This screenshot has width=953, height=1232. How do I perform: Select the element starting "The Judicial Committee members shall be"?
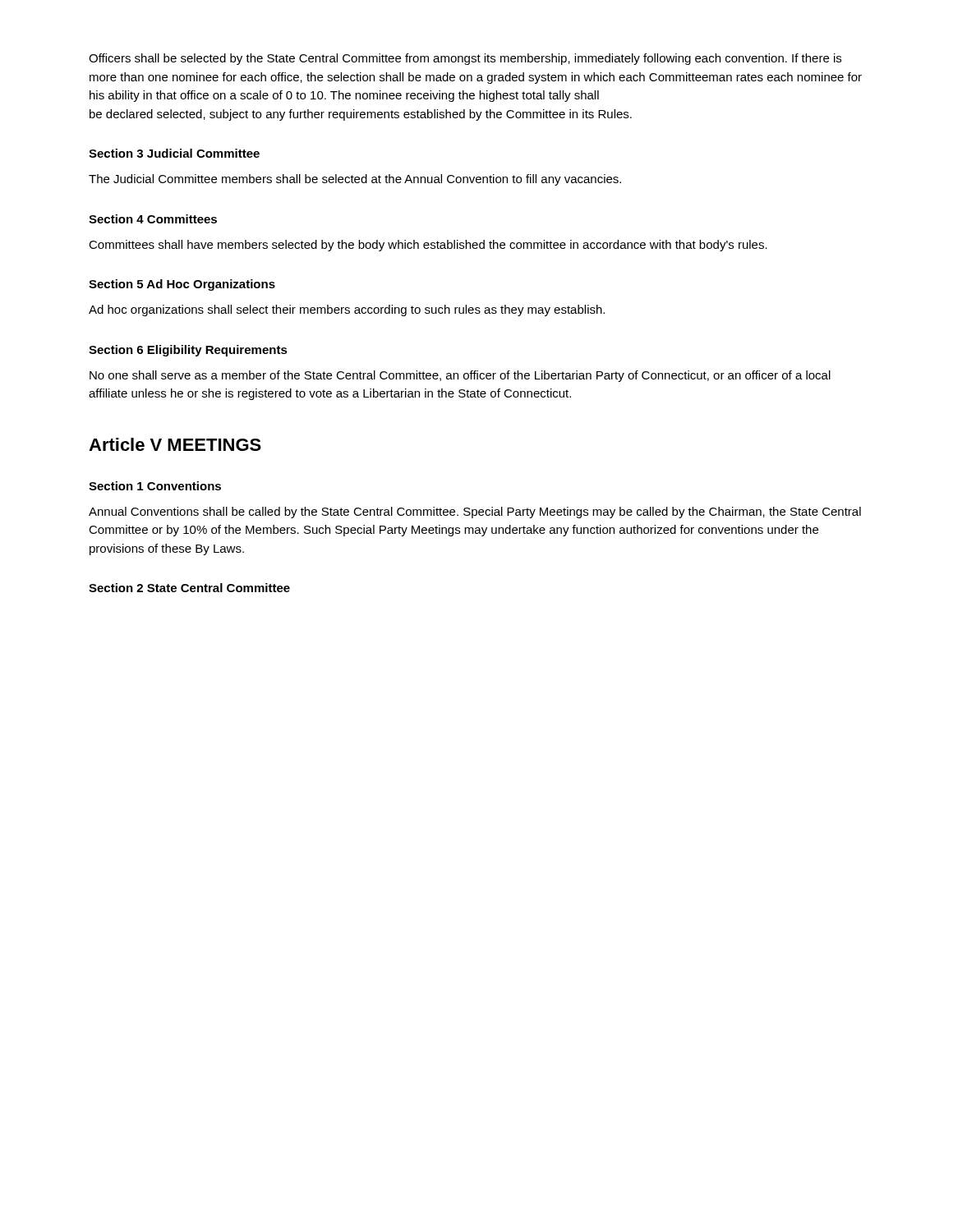(356, 179)
